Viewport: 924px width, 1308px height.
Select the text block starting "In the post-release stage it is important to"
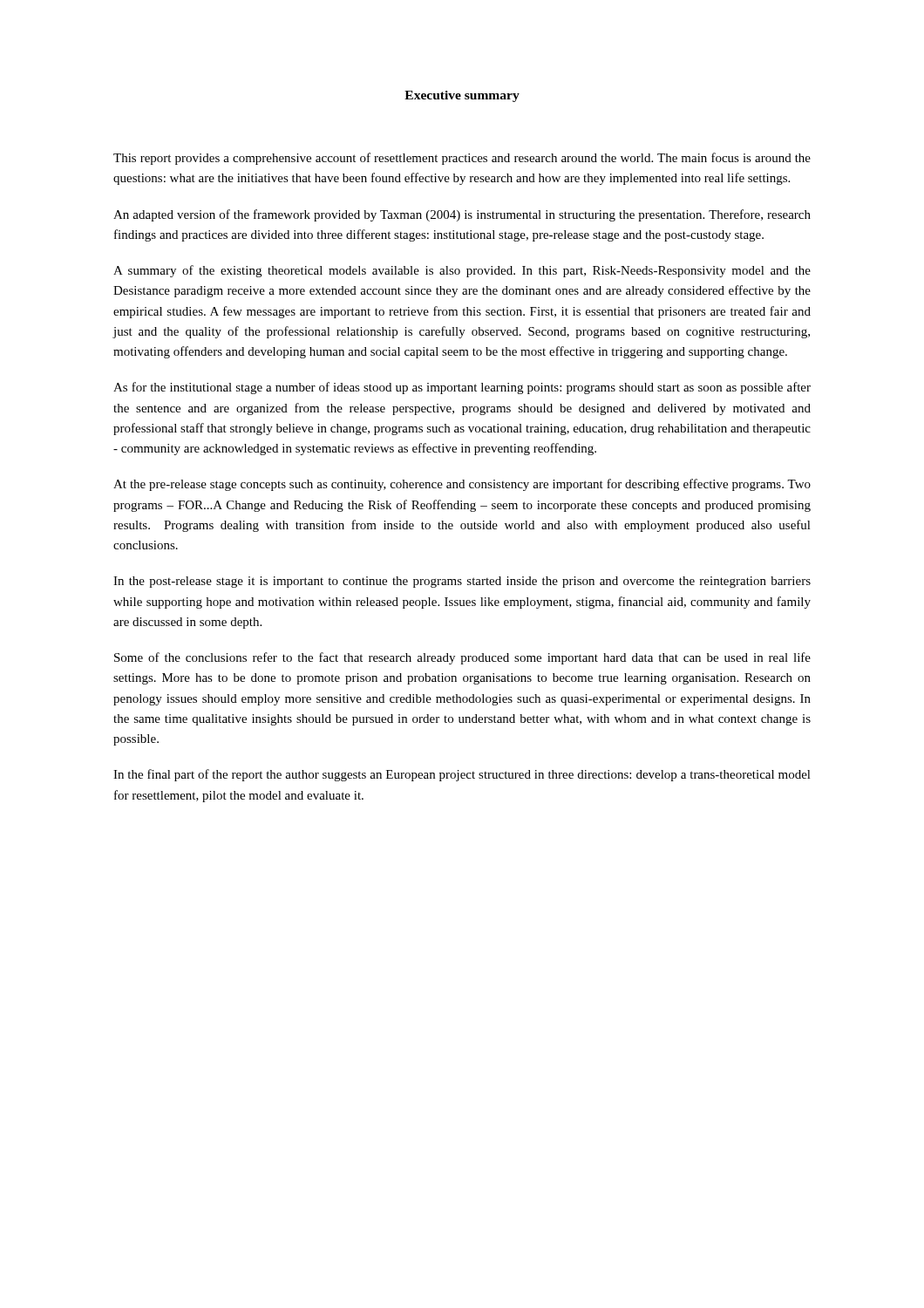pos(462,601)
